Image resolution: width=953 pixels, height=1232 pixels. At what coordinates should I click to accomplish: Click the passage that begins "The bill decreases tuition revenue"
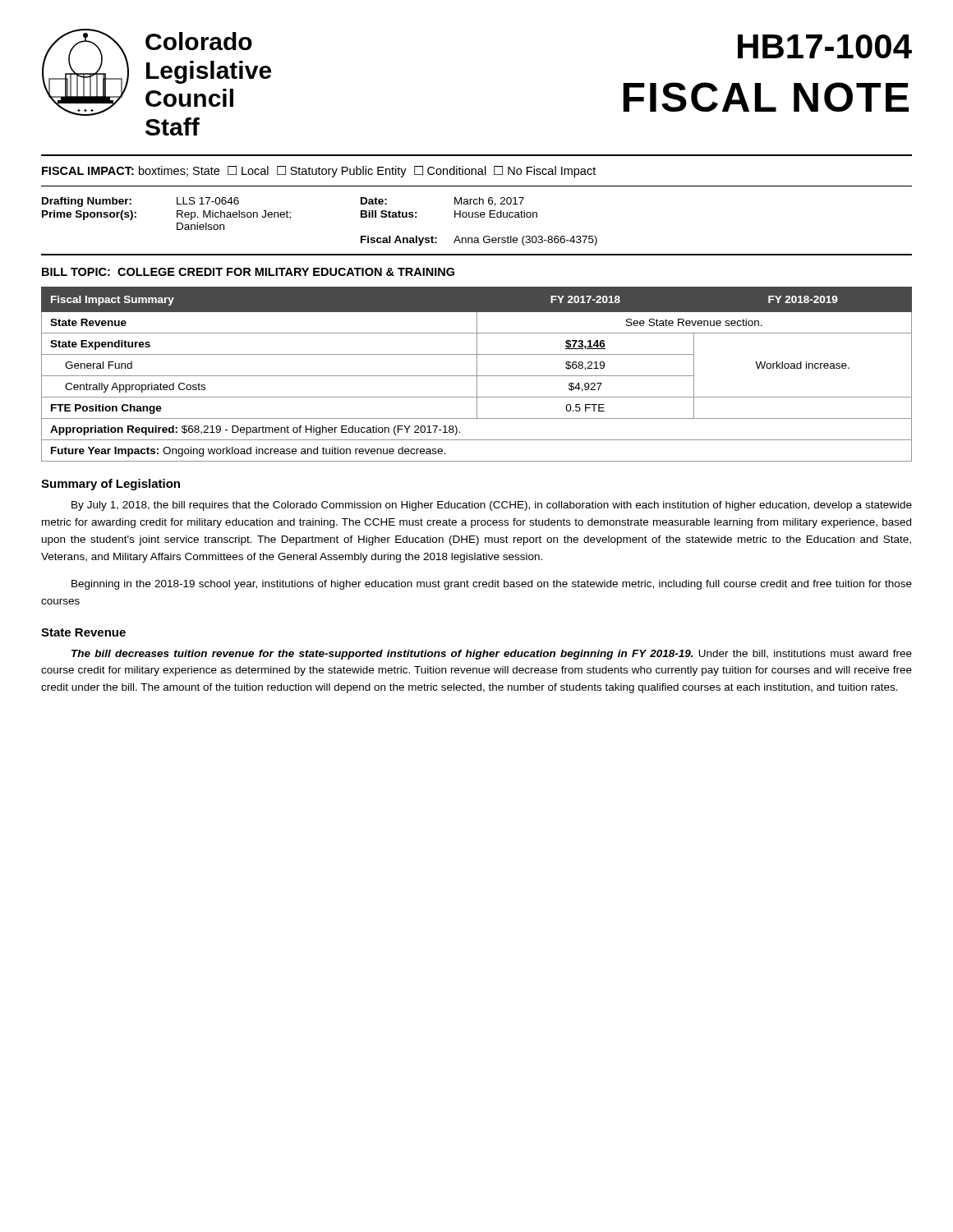476,670
